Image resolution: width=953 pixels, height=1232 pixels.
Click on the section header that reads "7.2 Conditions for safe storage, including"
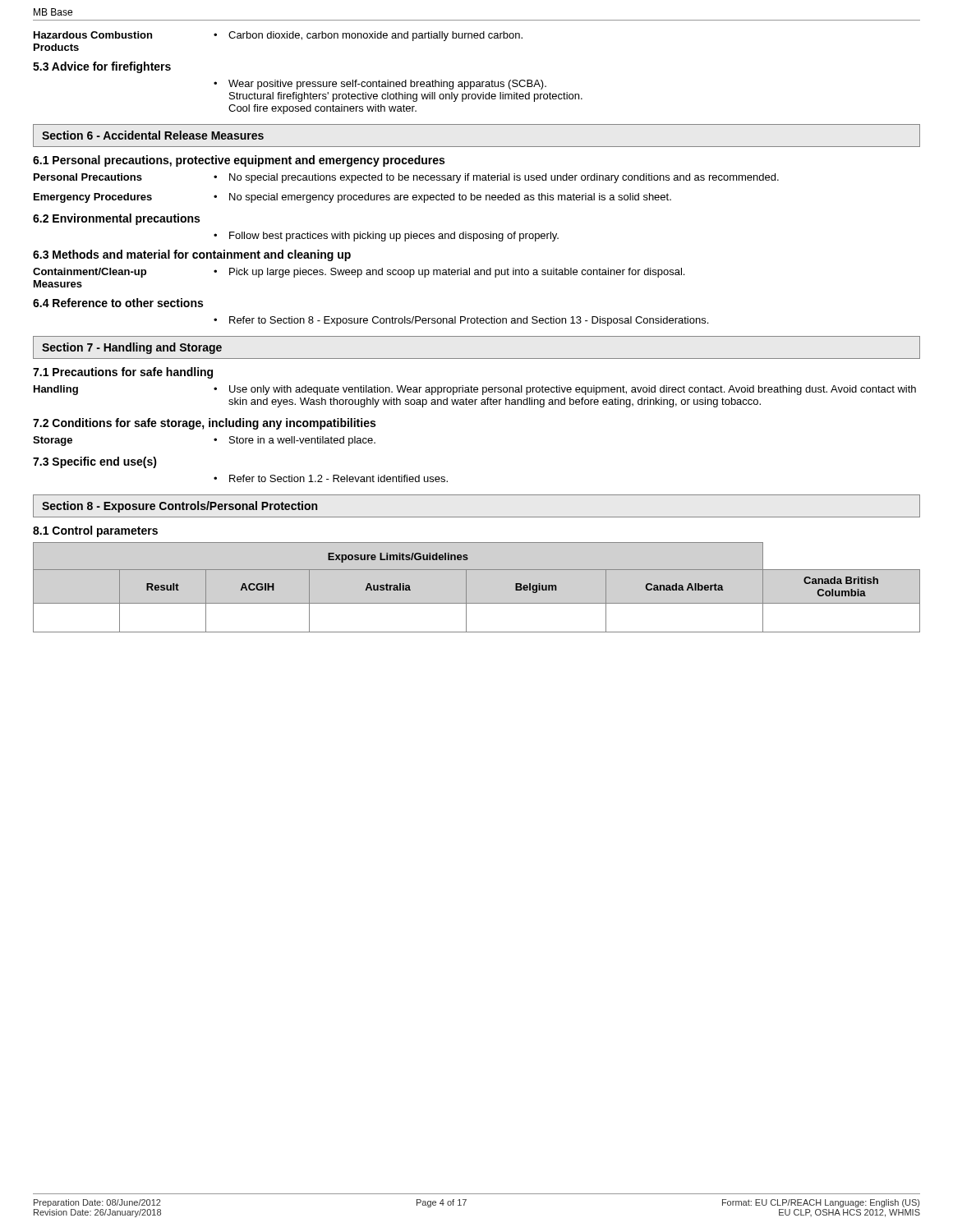(204, 423)
